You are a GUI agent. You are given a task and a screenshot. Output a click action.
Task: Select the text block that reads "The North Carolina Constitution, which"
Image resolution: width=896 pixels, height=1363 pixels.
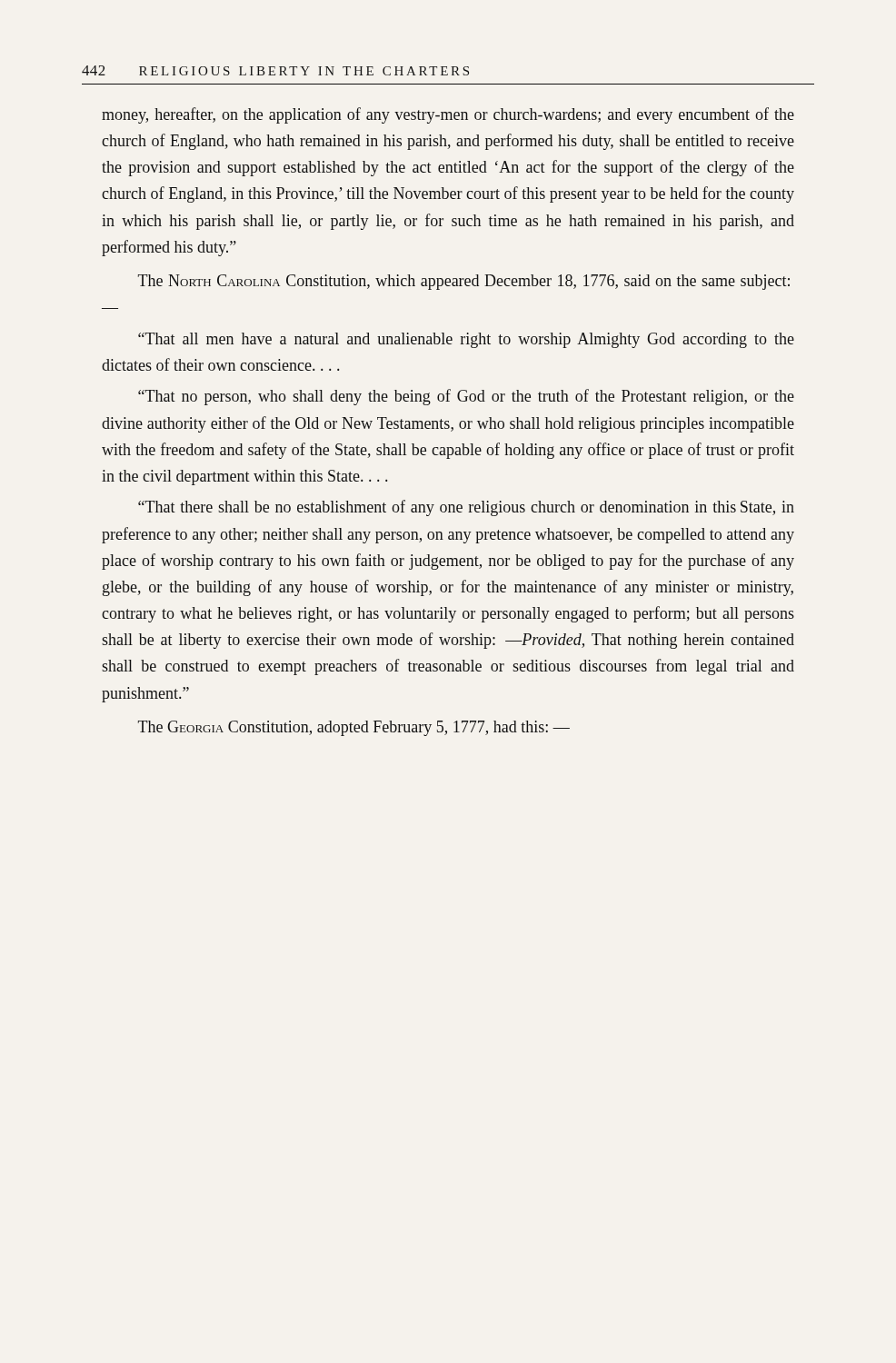click(x=448, y=295)
